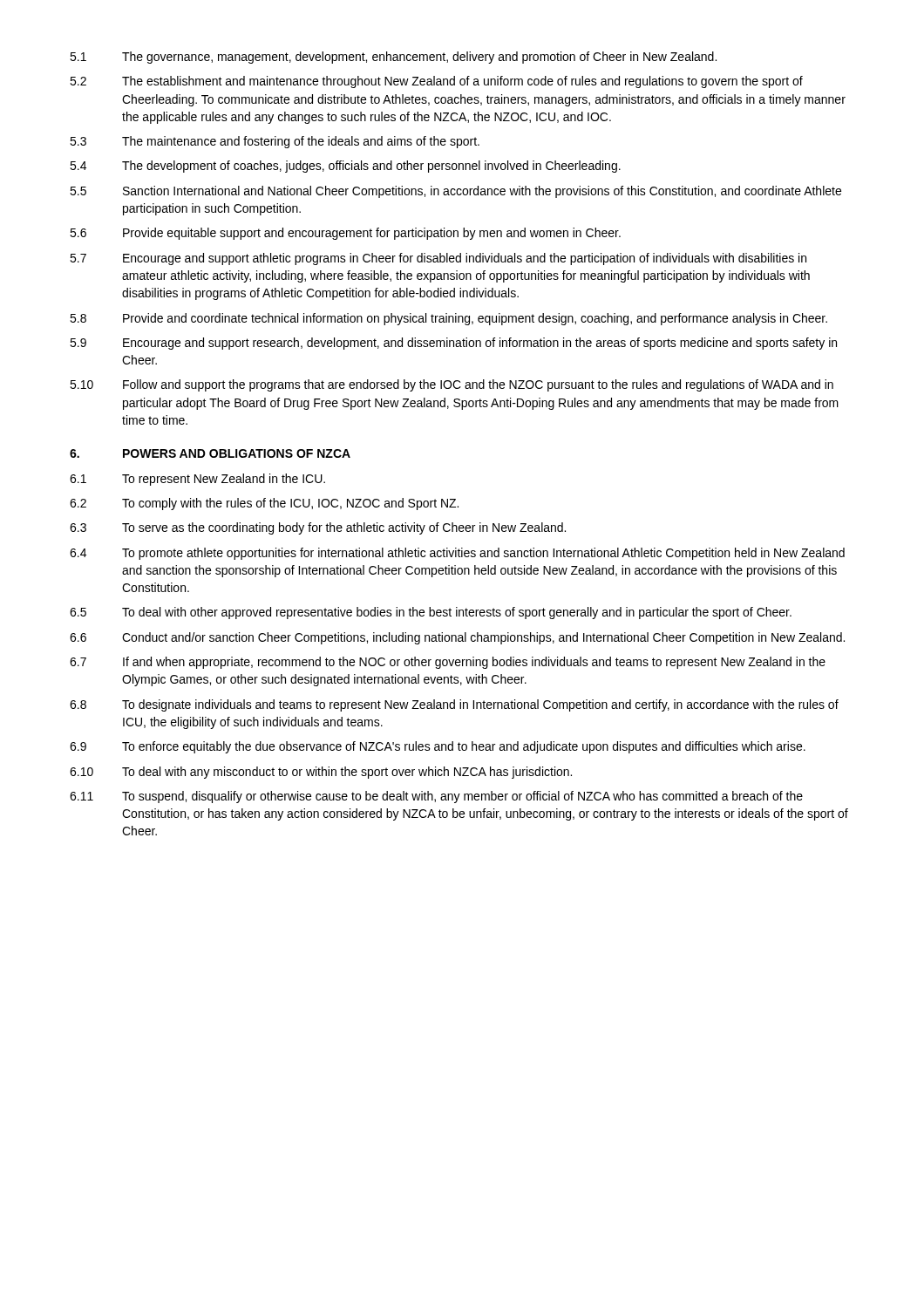Viewport: 924px width, 1308px height.
Task: Click on the list item with the text "5.6 Provide equitable support"
Action: pyautogui.click(x=462, y=233)
